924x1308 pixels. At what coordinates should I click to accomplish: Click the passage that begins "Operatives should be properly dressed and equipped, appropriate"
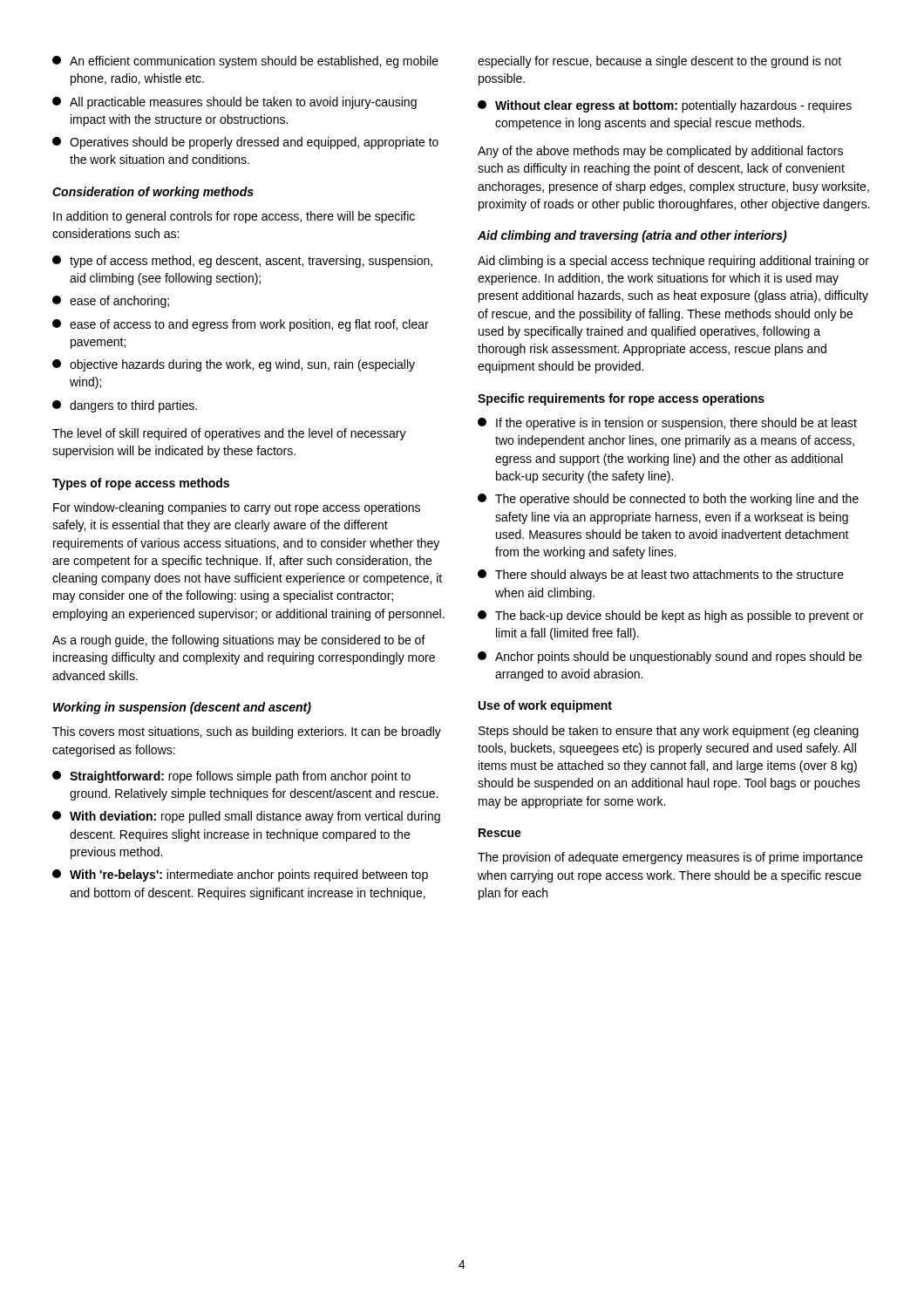coord(249,151)
